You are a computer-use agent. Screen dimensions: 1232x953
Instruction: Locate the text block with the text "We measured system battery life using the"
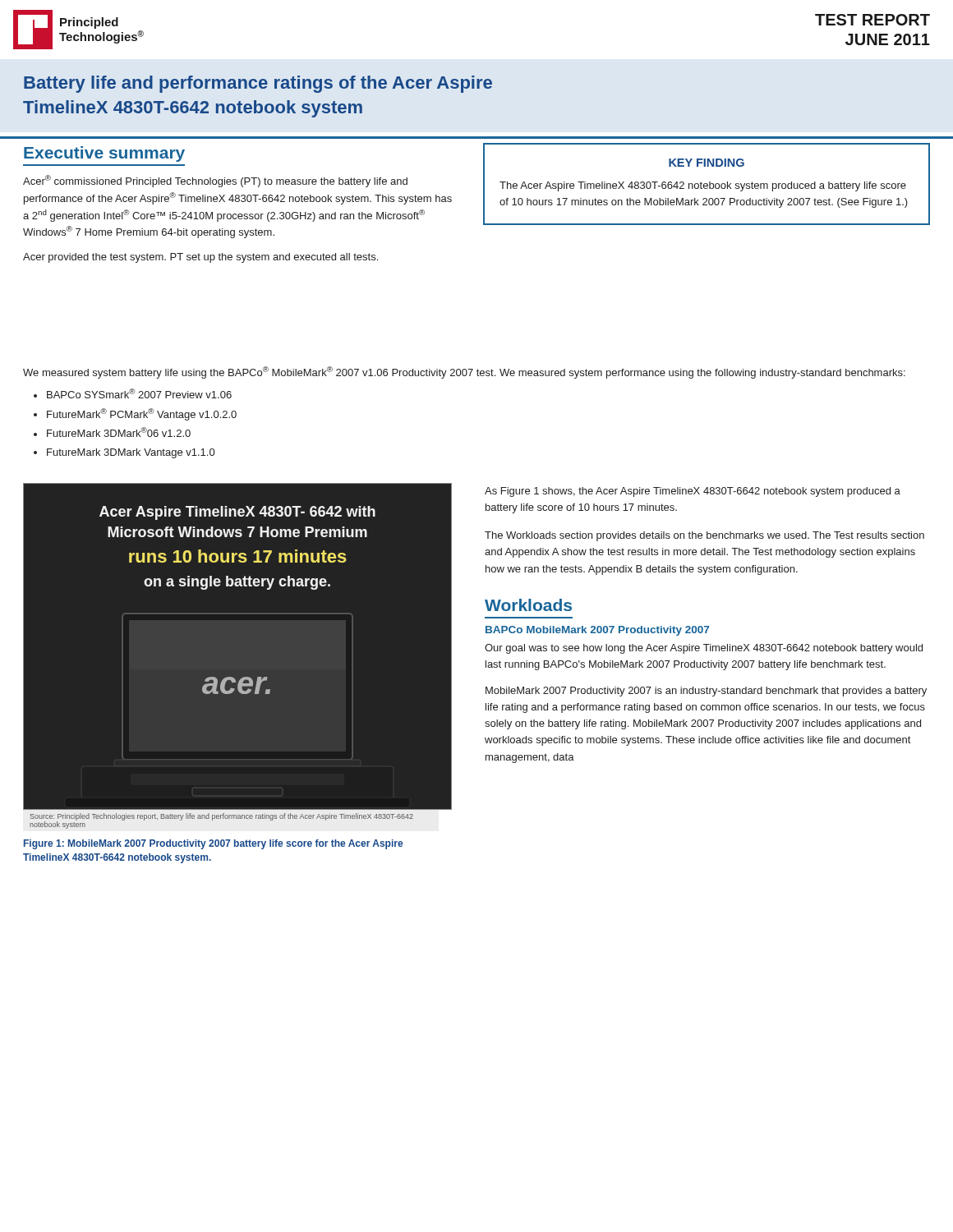(x=464, y=372)
